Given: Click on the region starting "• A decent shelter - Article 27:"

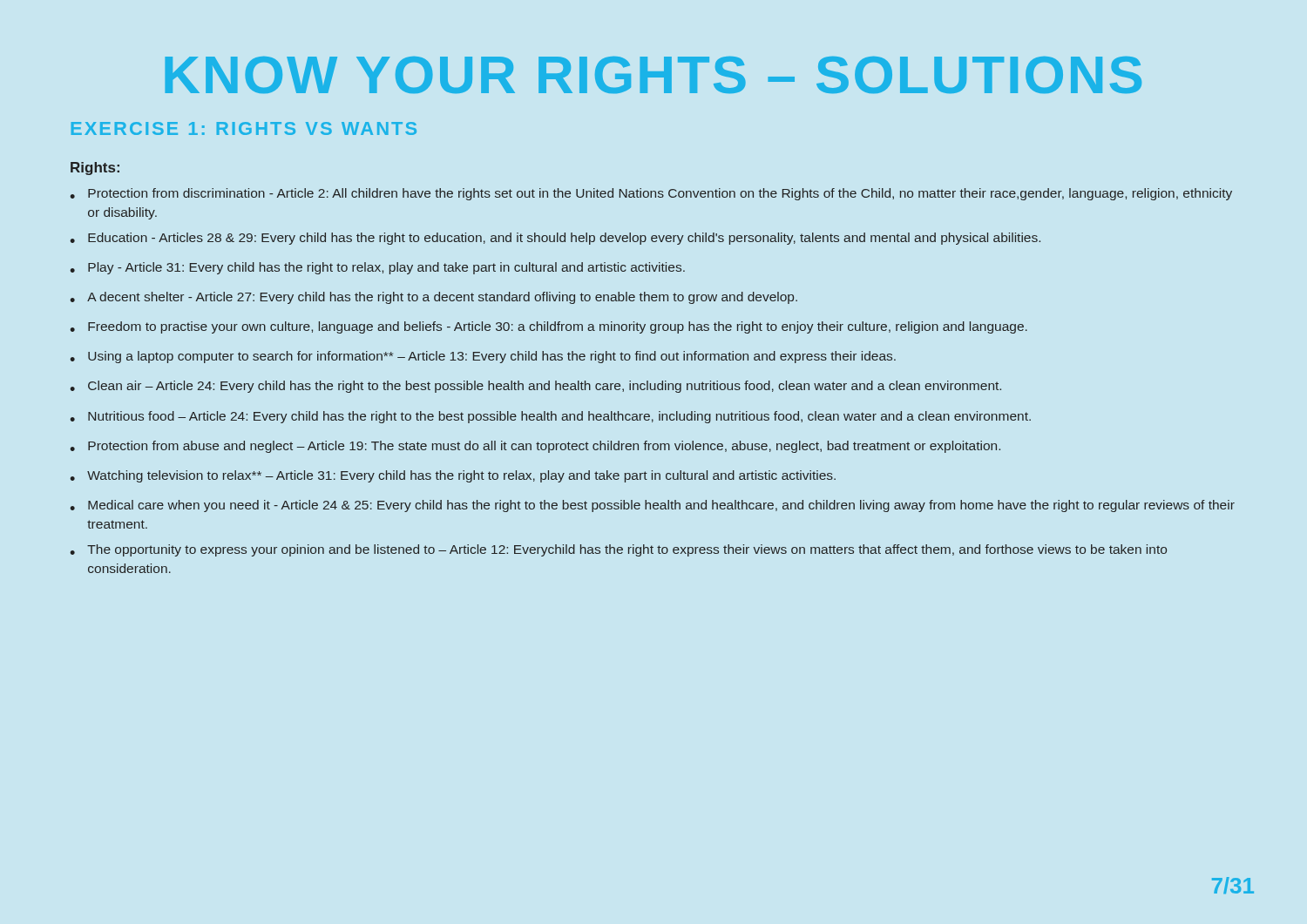Looking at the screenshot, I should point(434,300).
